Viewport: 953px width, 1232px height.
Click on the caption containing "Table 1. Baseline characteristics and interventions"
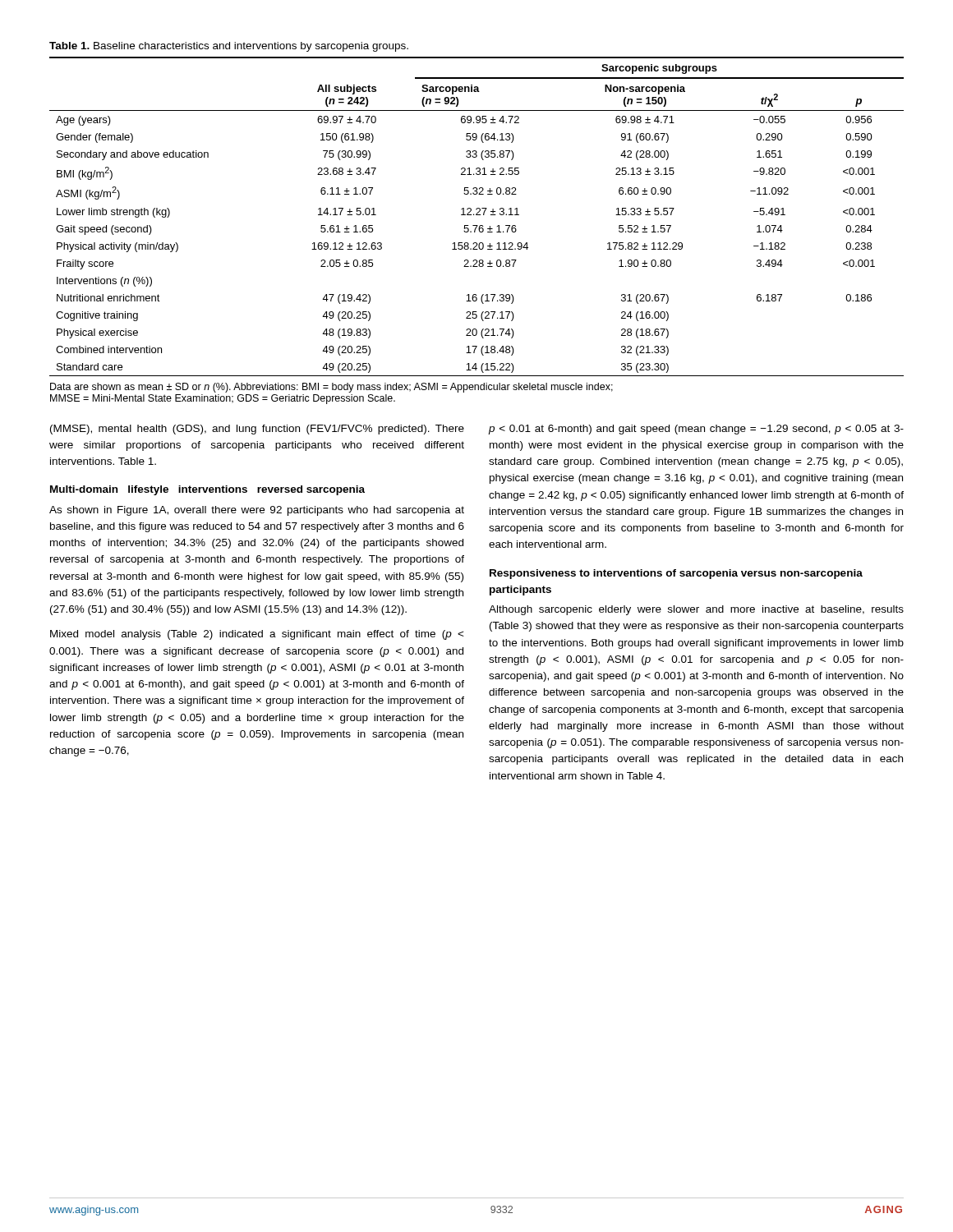coord(229,46)
